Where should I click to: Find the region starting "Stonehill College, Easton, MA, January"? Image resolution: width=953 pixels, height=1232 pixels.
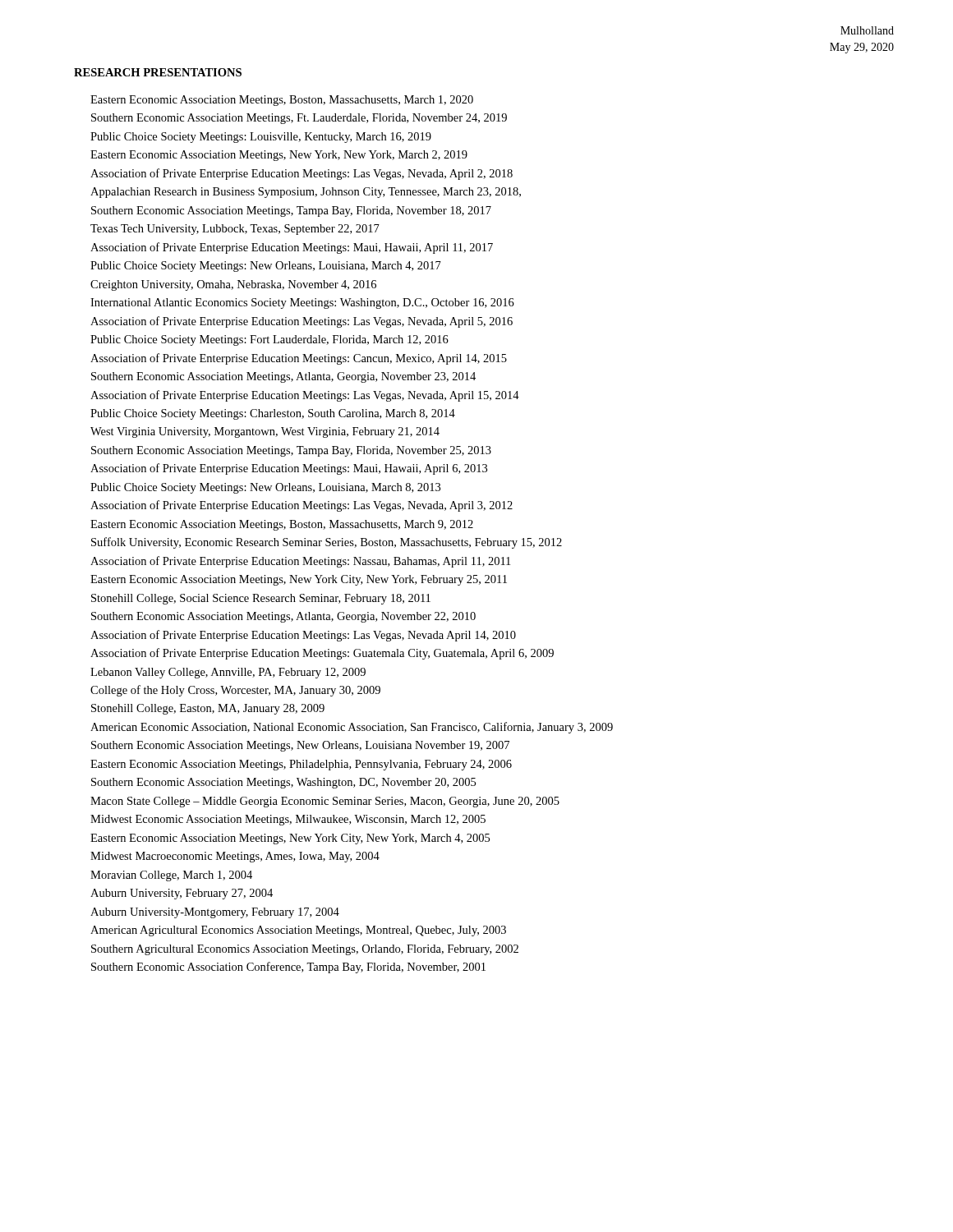pyautogui.click(x=207, y=708)
